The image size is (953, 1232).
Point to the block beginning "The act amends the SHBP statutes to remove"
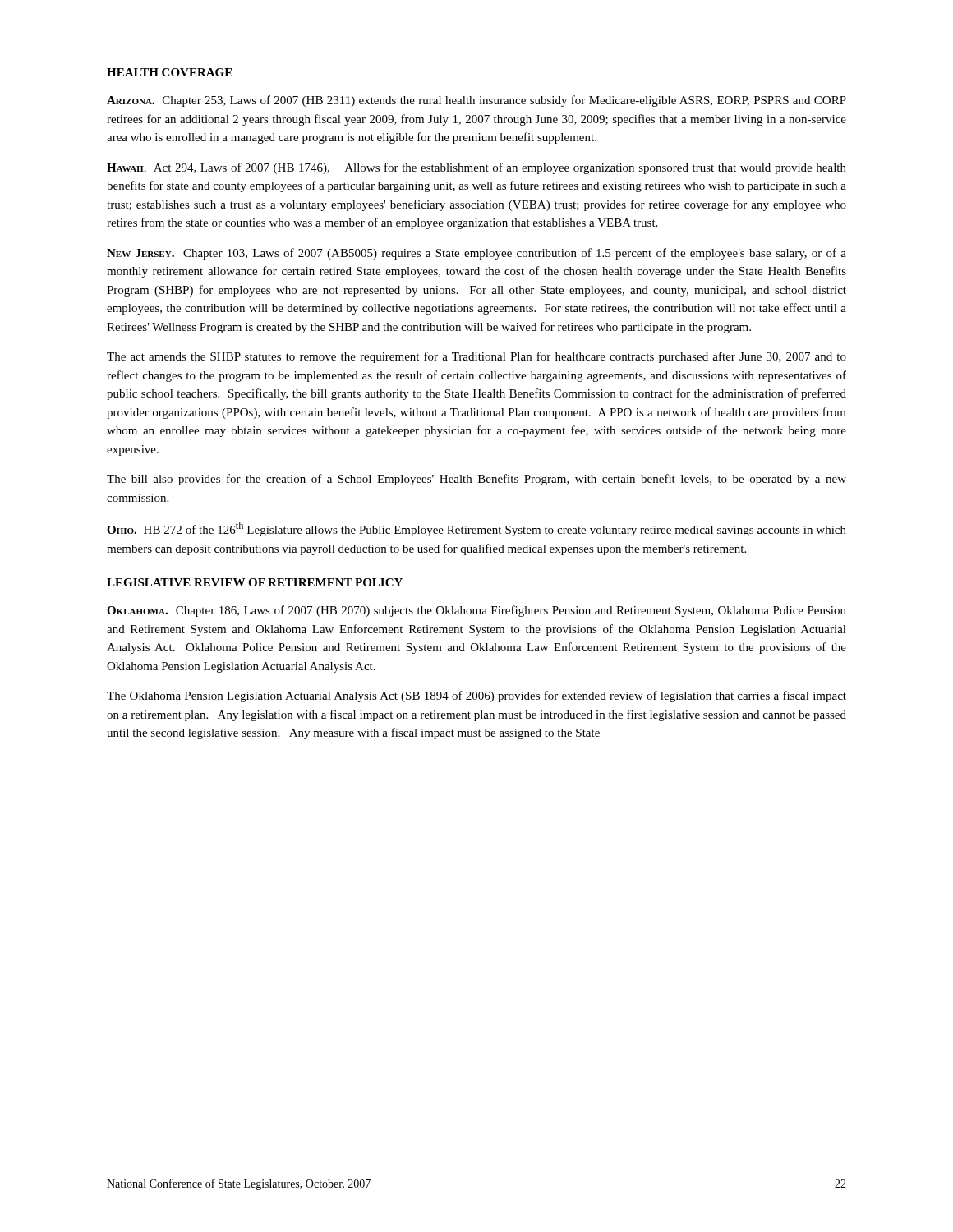(x=476, y=403)
